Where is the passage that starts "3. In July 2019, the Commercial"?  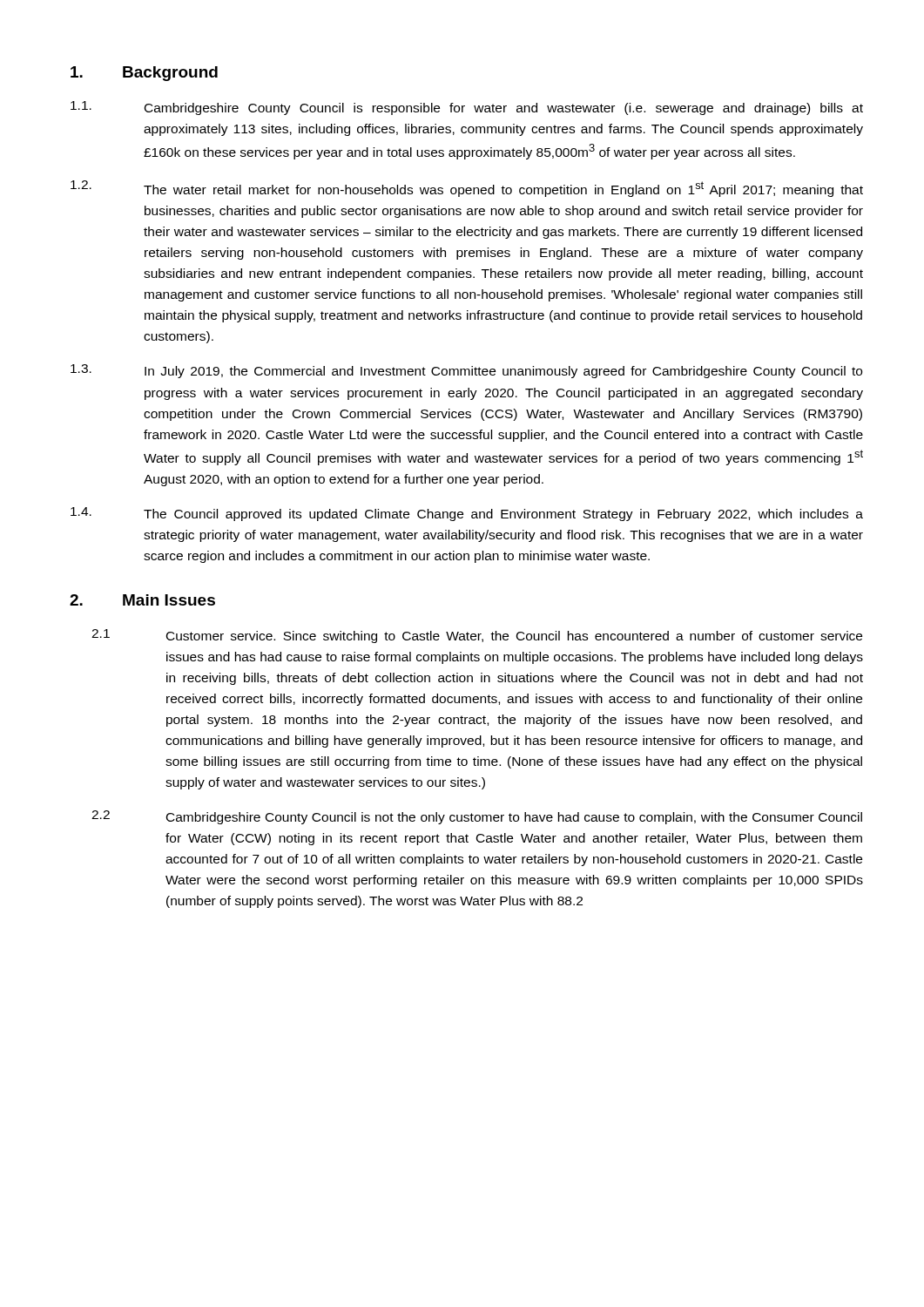(x=466, y=425)
